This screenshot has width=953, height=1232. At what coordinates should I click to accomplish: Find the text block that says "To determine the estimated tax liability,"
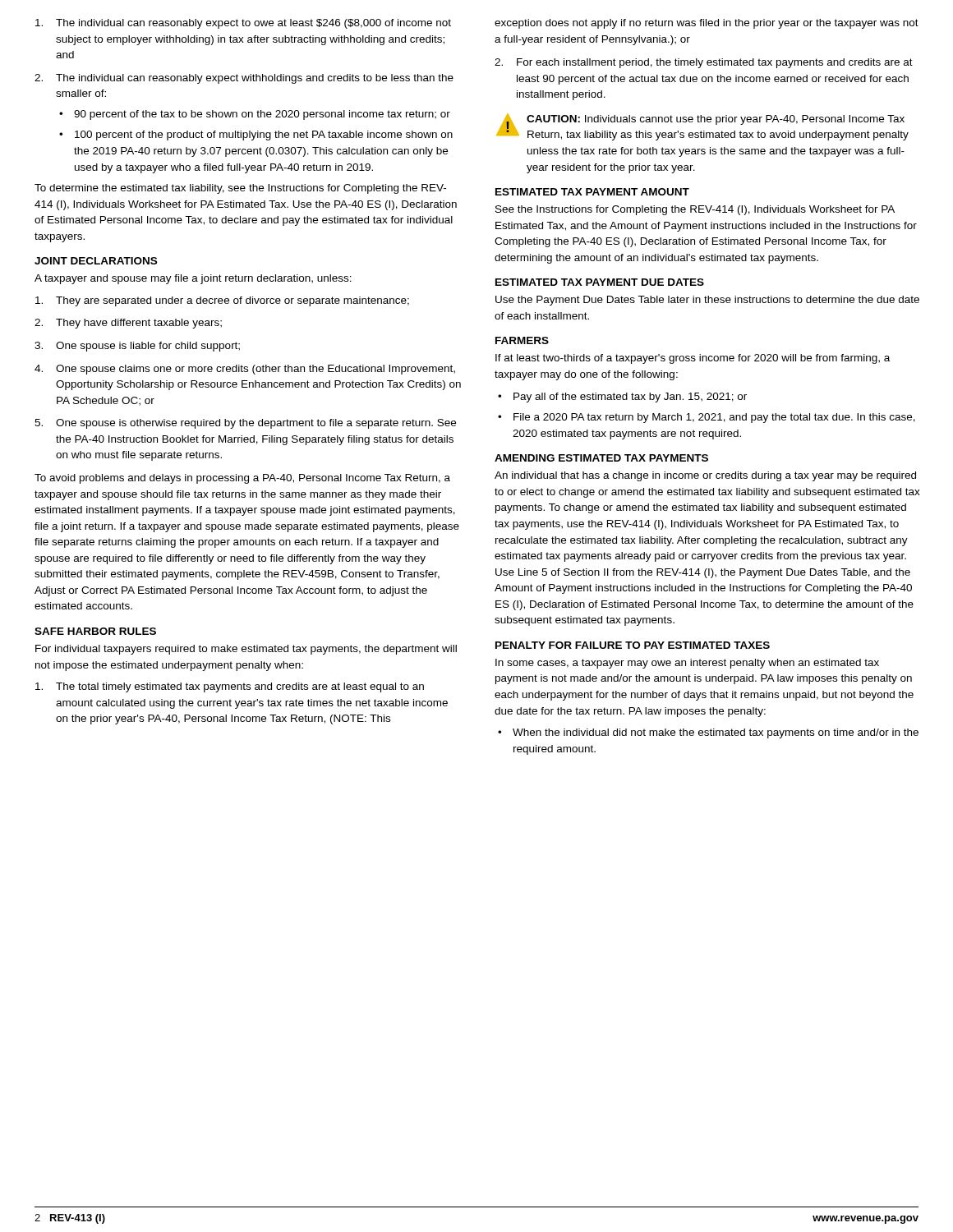coord(246,212)
